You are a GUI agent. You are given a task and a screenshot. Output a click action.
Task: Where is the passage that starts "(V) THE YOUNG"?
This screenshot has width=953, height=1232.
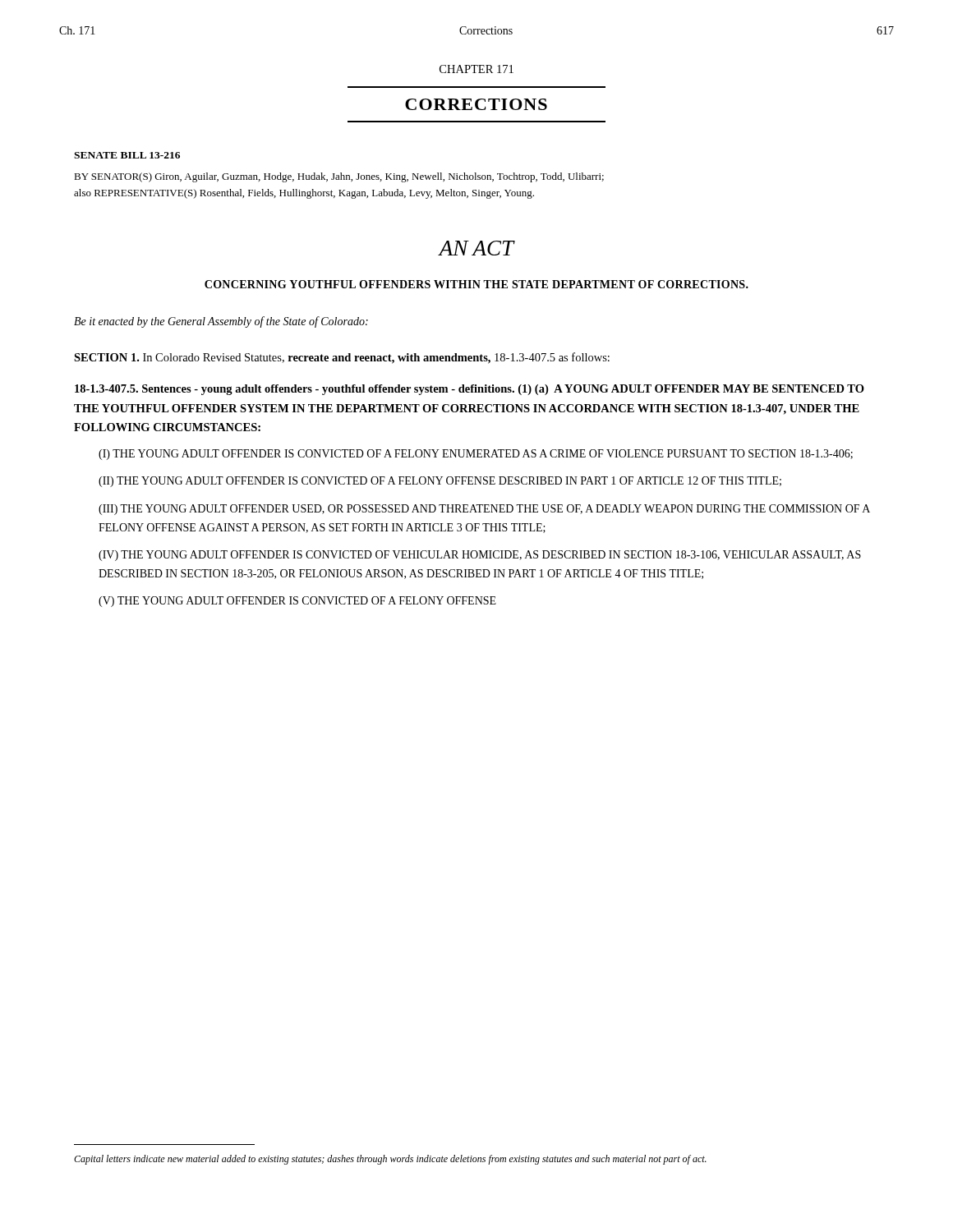pos(297,601)
